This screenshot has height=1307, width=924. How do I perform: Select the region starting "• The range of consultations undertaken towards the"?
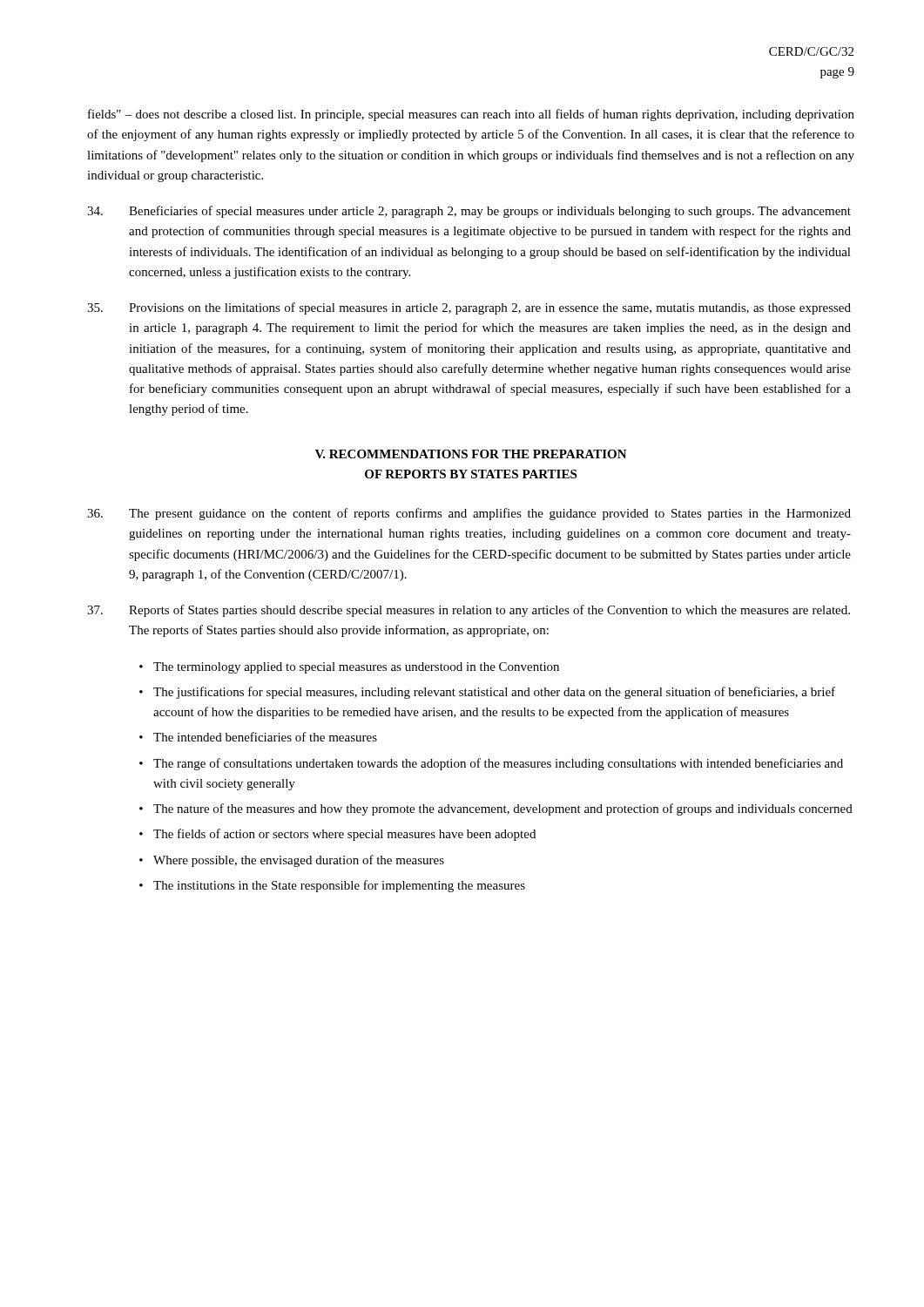[x=492, y=773]
